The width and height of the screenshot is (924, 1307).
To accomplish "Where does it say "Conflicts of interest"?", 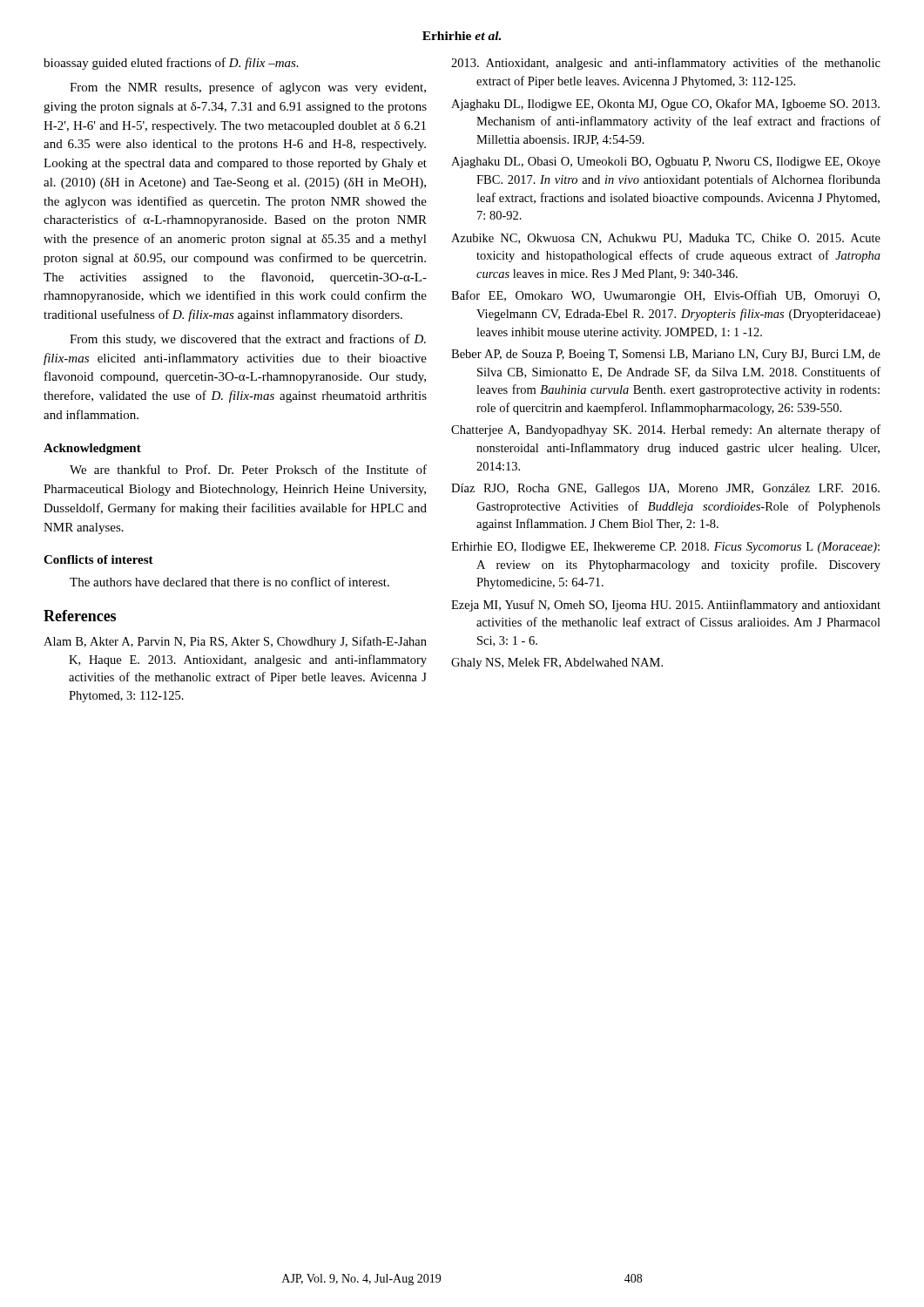I will (98, 560).
